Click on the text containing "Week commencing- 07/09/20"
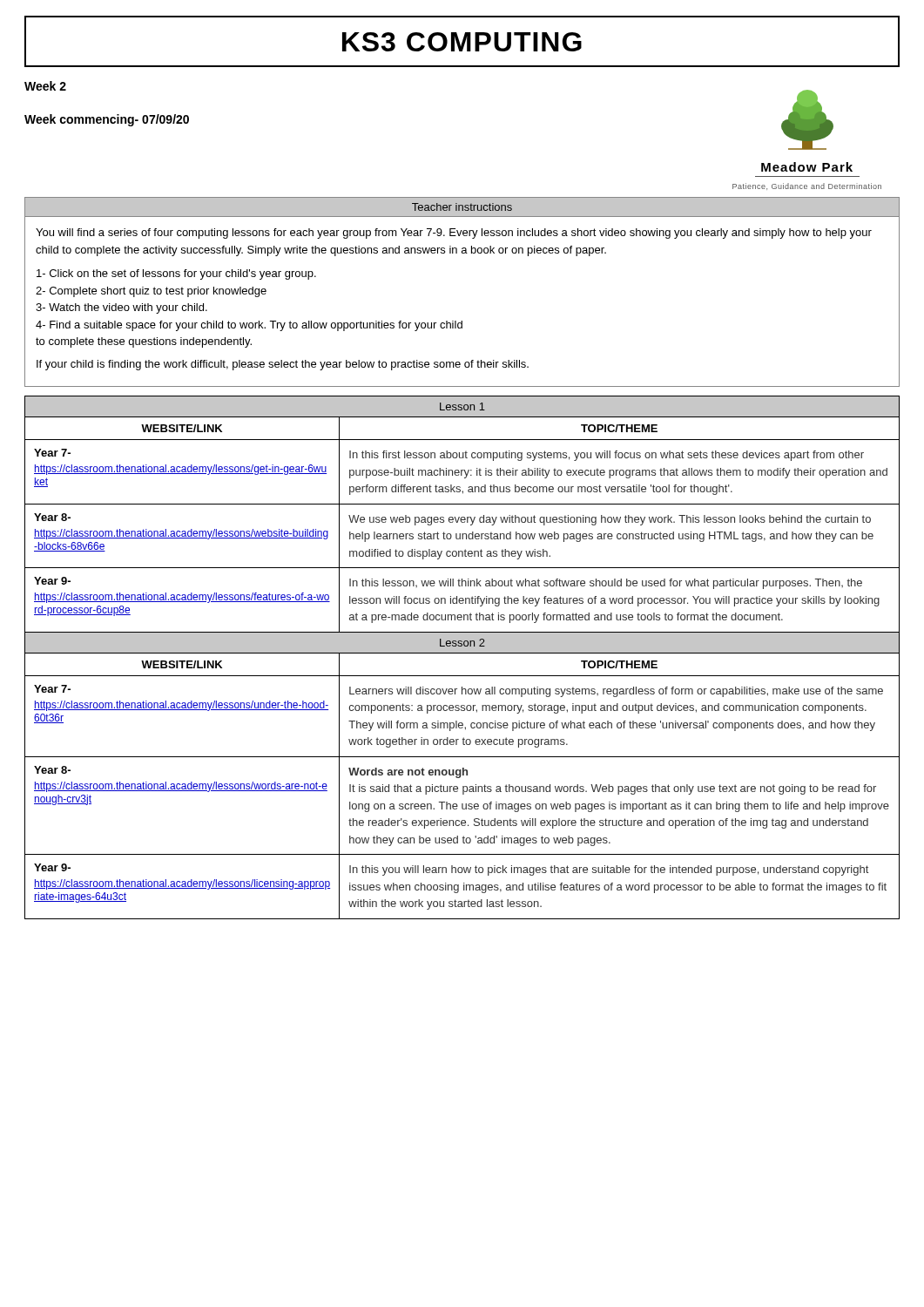Image resolution: width=924 pixels, height=1307 pixels. pyautogui.click(x=107, y=119)
